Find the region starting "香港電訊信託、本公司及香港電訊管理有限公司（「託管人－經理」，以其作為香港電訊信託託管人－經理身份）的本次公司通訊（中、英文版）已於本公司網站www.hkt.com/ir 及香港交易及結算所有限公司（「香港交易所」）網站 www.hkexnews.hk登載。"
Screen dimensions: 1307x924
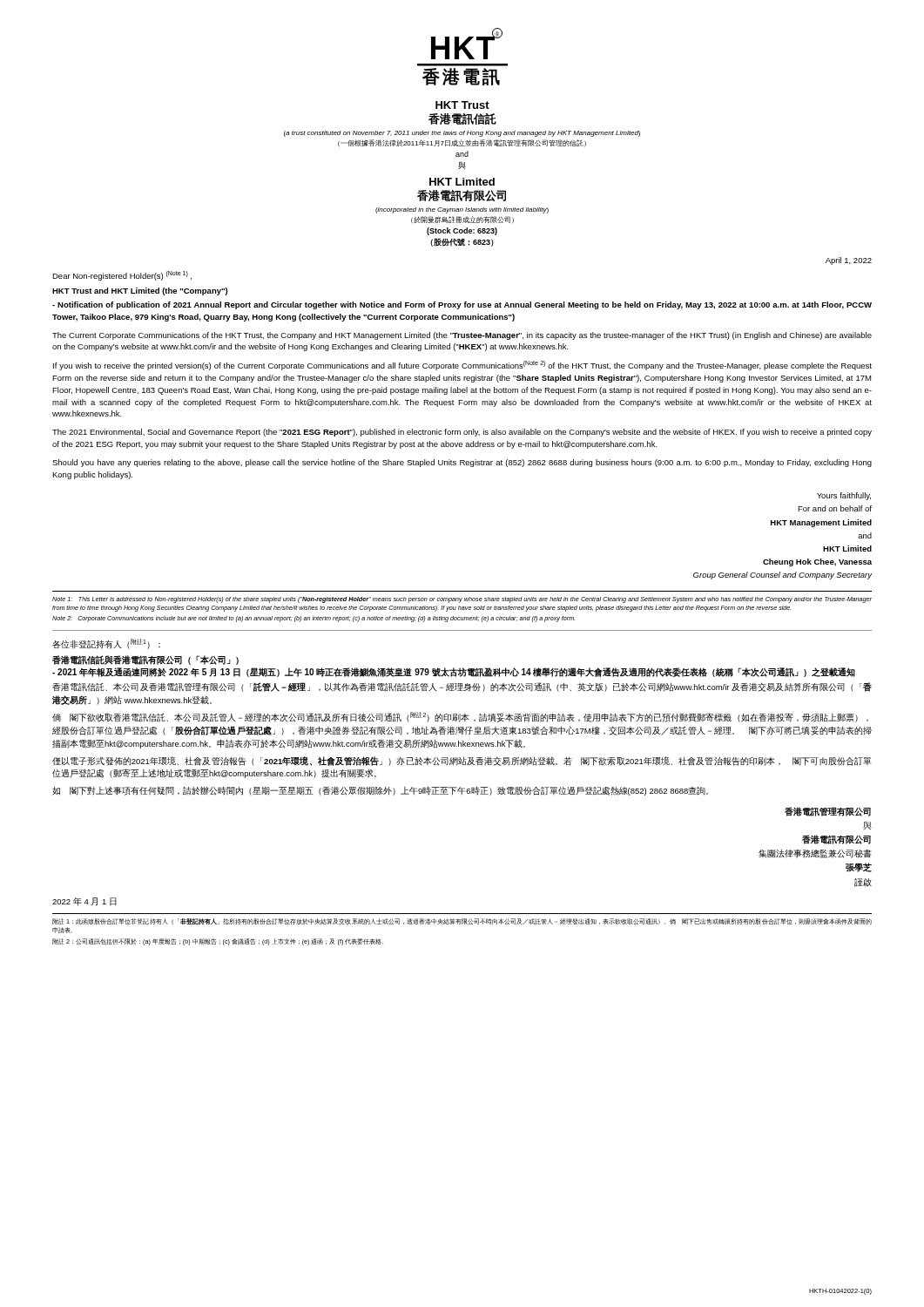462,693
